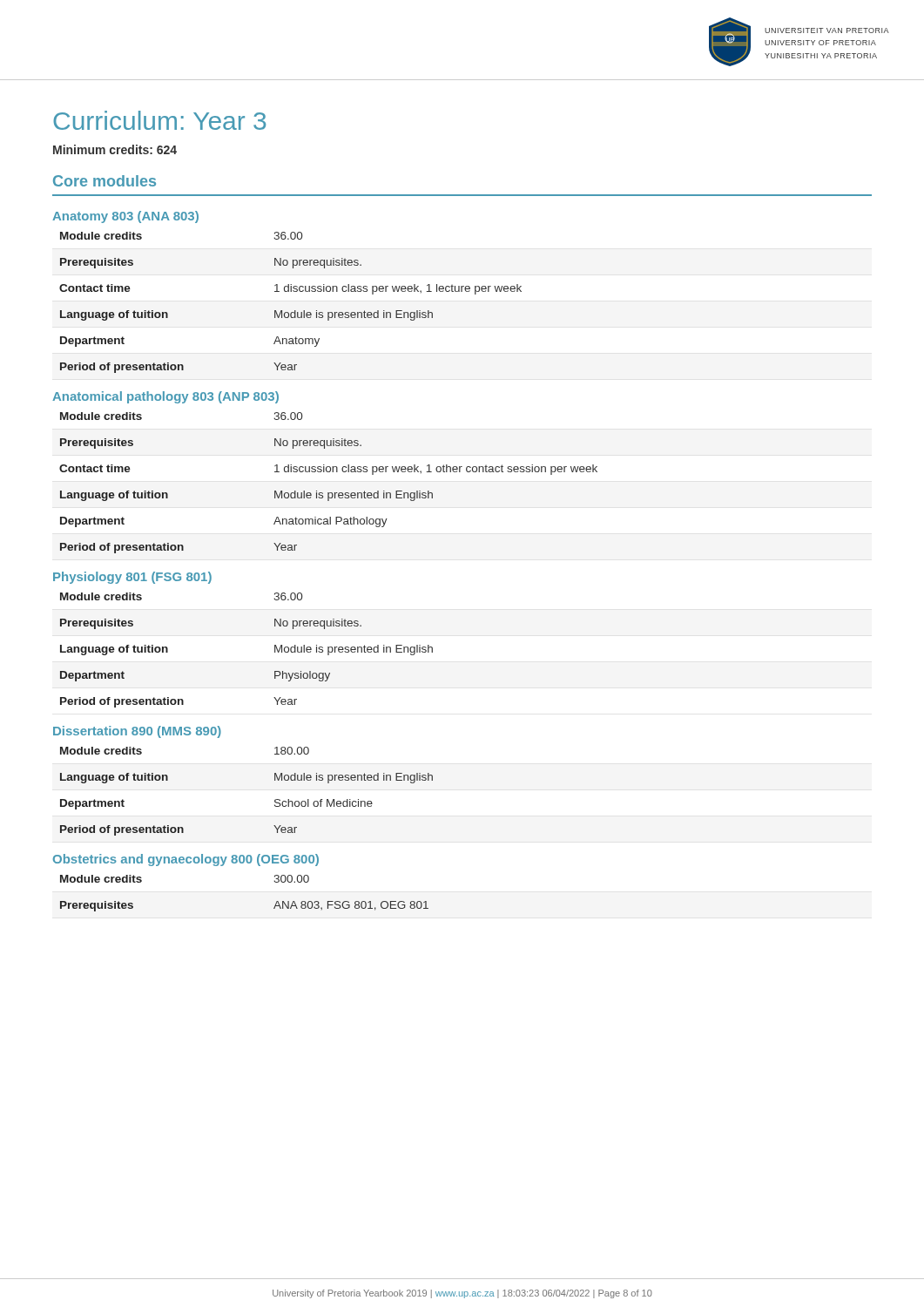This screenshot has width=924, height=1307.
Task: Locate the block starting "Anatomy 803 (ANA"
Action: [x=126, y=216]
